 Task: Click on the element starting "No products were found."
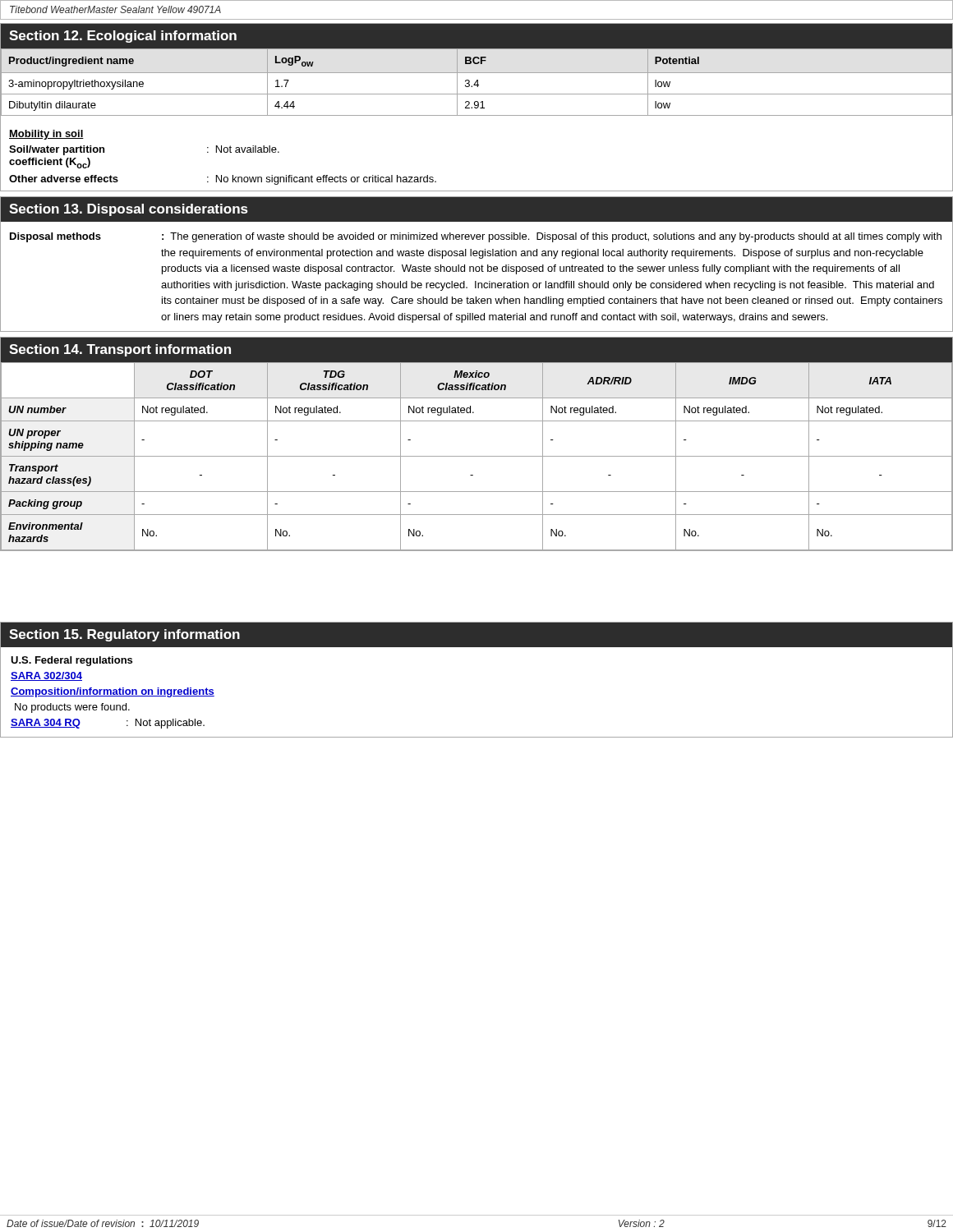point(72,707)
